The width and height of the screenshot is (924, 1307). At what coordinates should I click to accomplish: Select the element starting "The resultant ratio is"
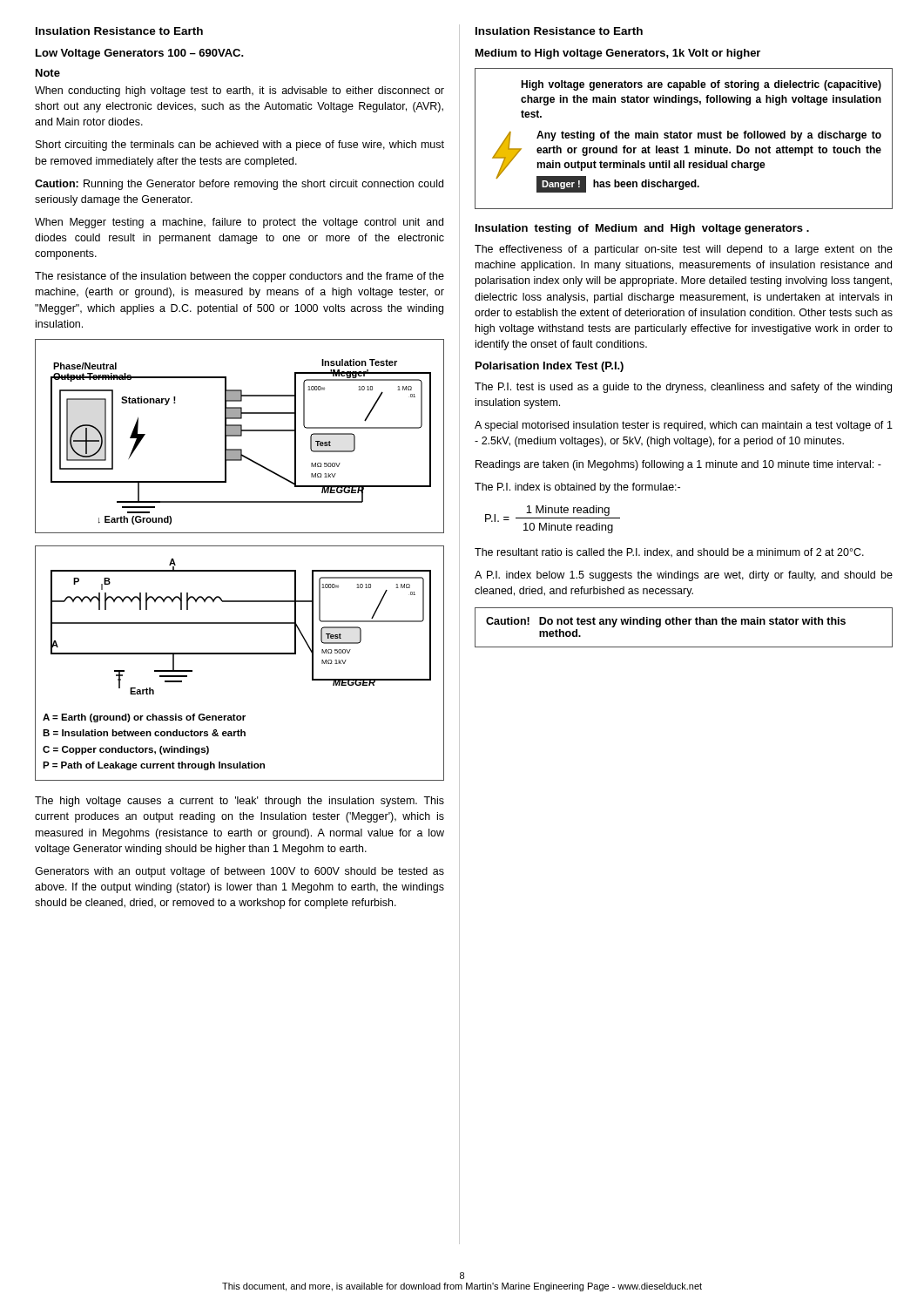point(684,572)
